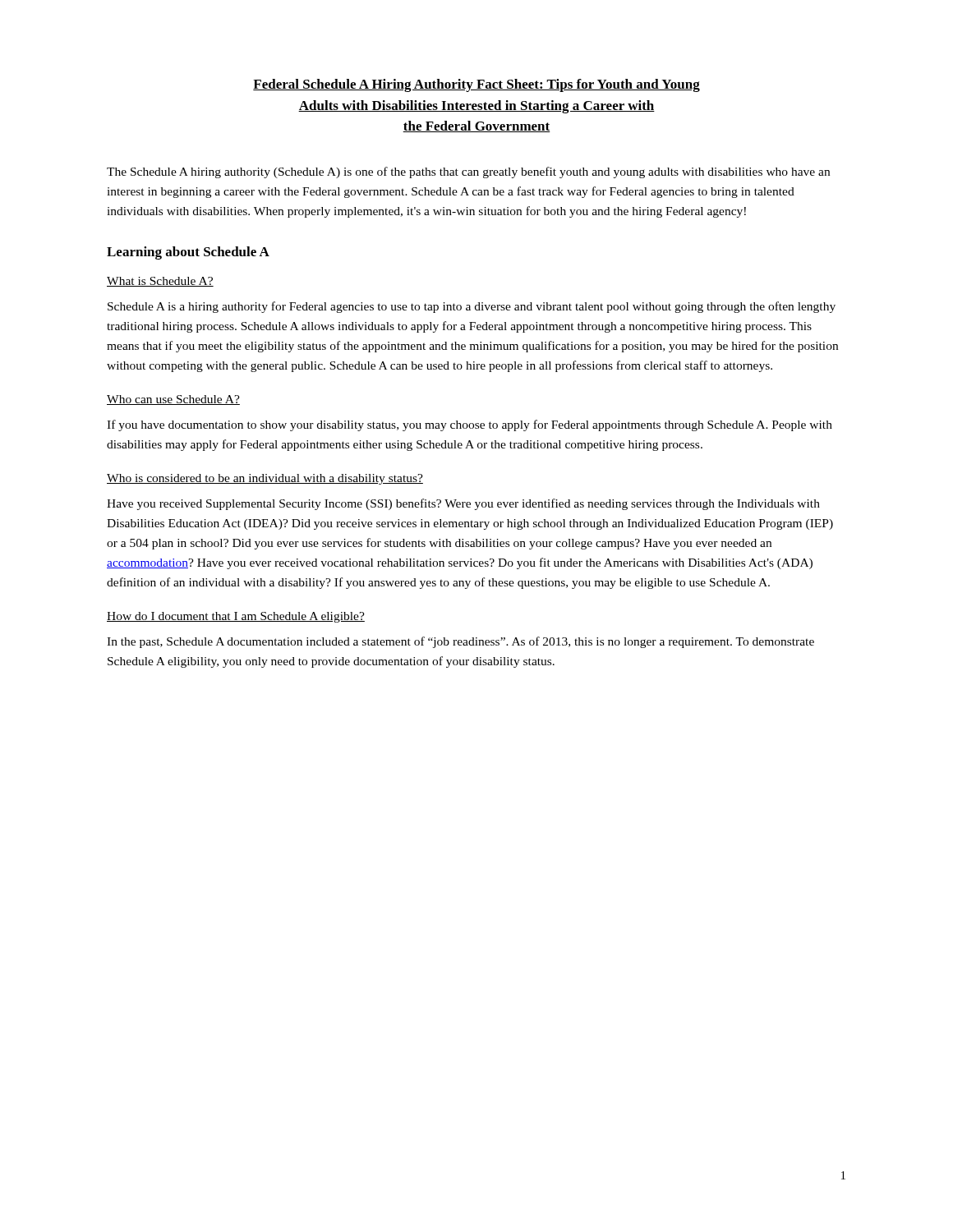Navigate to the passage starting "Who can use Schedule A?"
The height and width of the screenshot is (1232, 953).
coord(173,398)
